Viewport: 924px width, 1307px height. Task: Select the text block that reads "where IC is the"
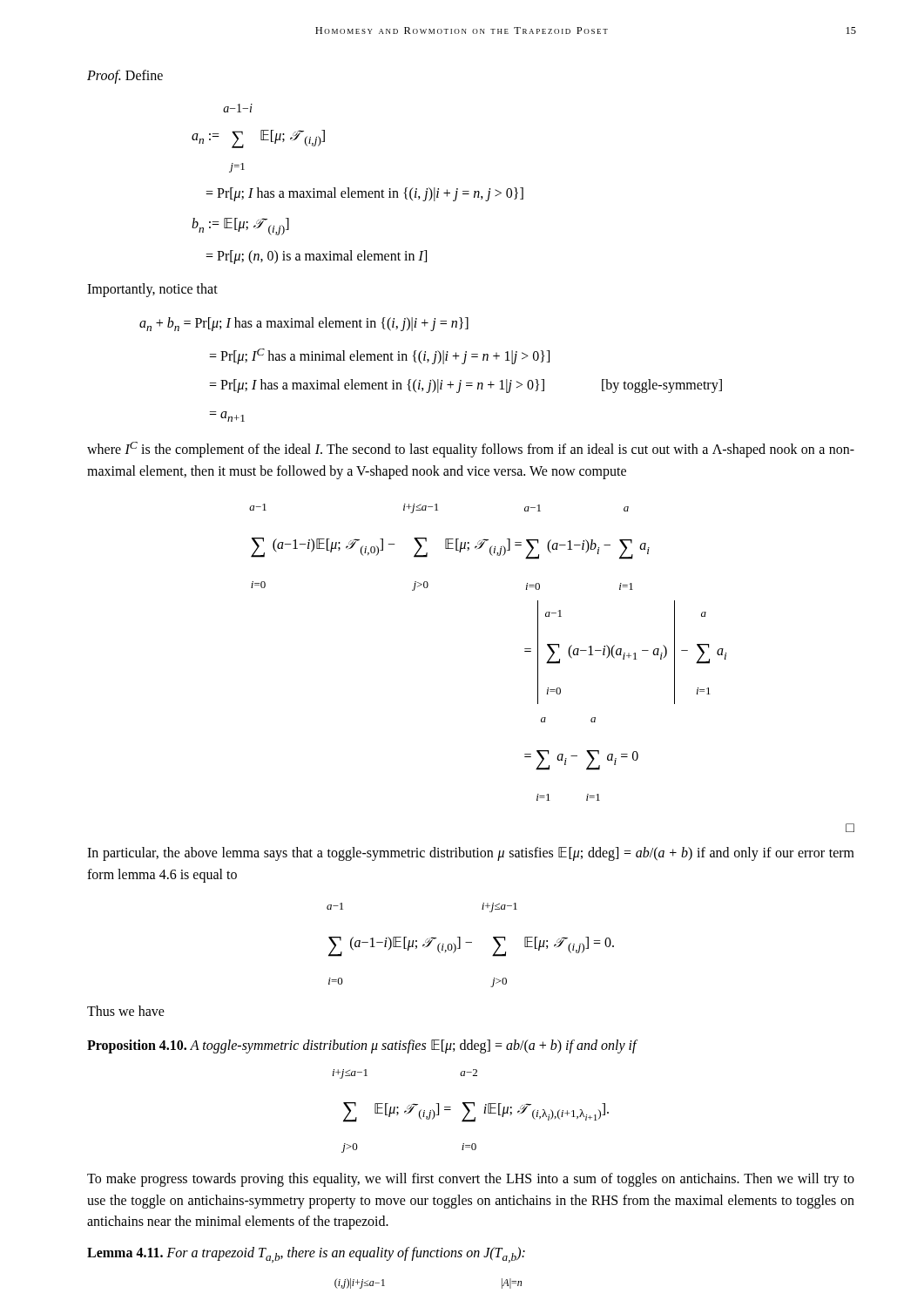[471, 458]
